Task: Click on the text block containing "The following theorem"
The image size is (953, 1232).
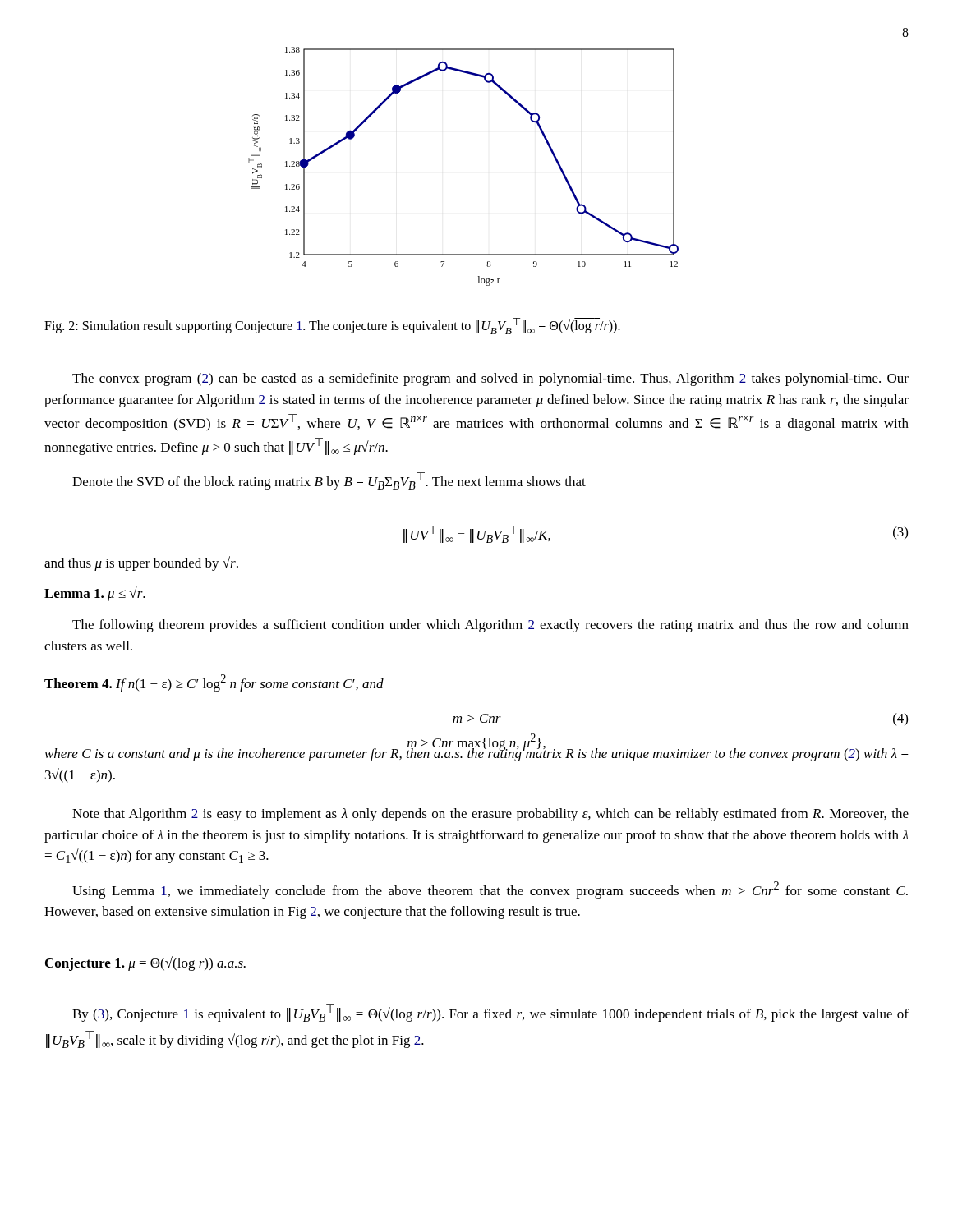Action: [476, 635]
